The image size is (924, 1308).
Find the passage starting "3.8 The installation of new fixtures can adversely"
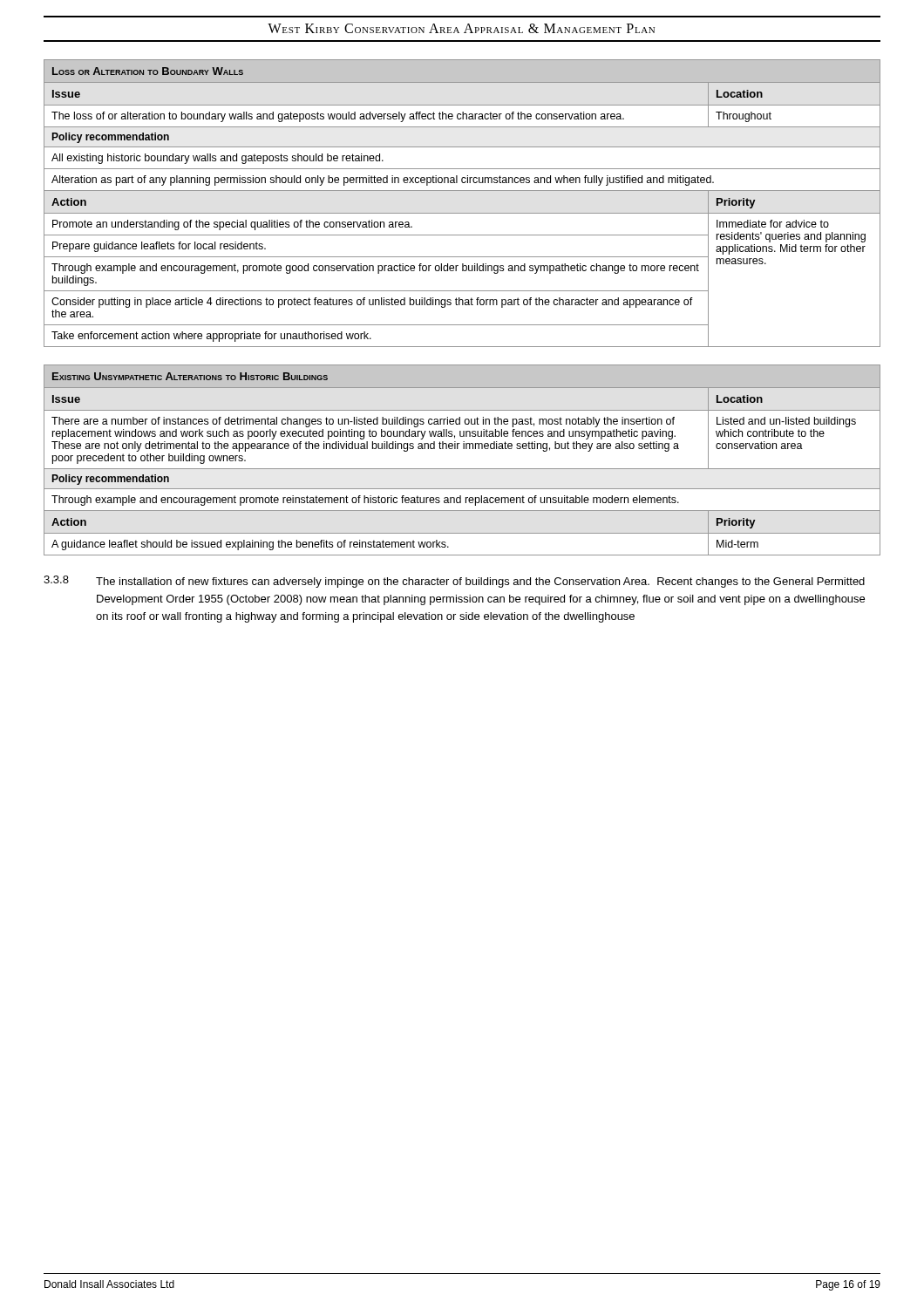pos(462,599)
